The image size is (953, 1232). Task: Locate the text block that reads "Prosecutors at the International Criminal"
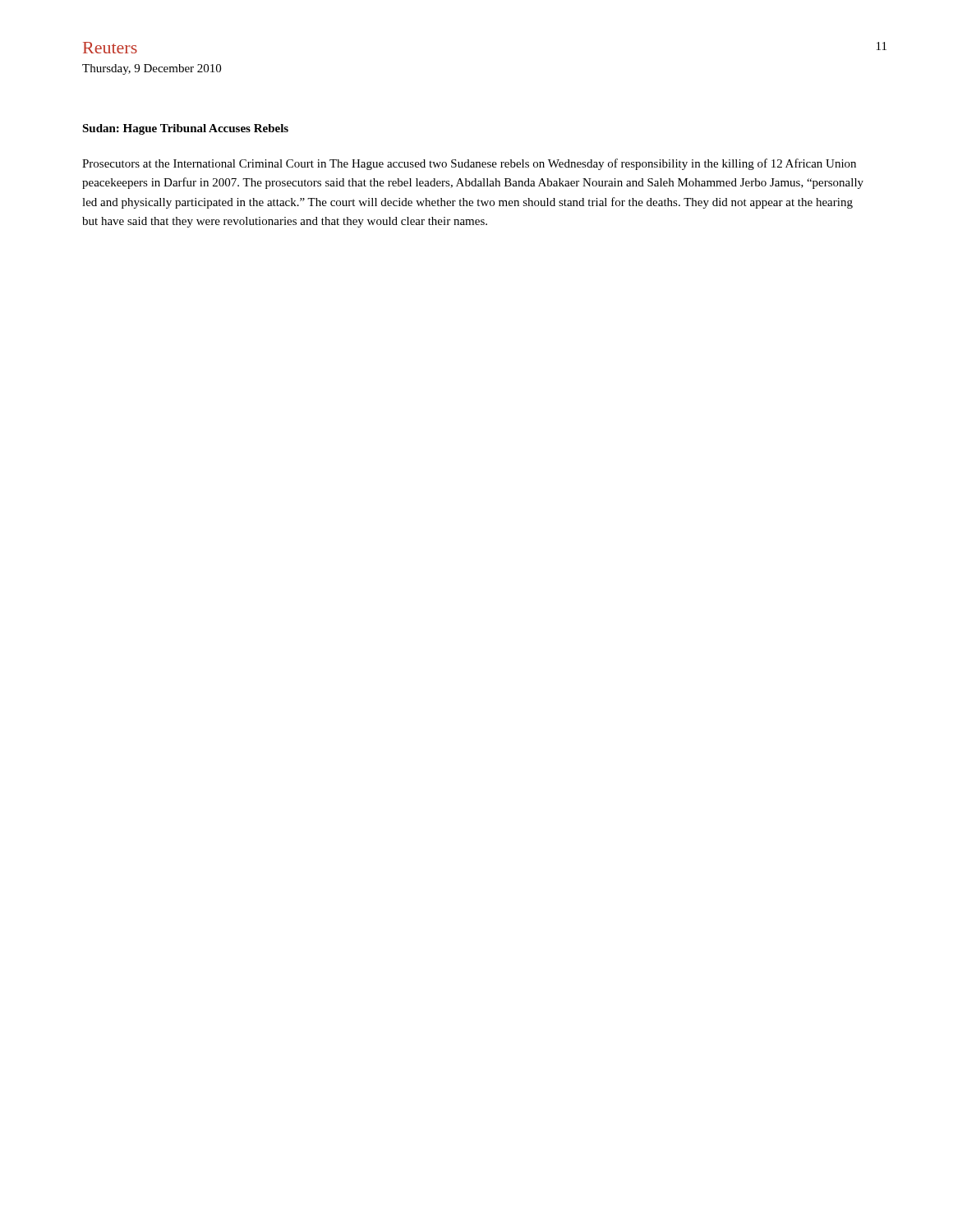[x=473, y=192]
